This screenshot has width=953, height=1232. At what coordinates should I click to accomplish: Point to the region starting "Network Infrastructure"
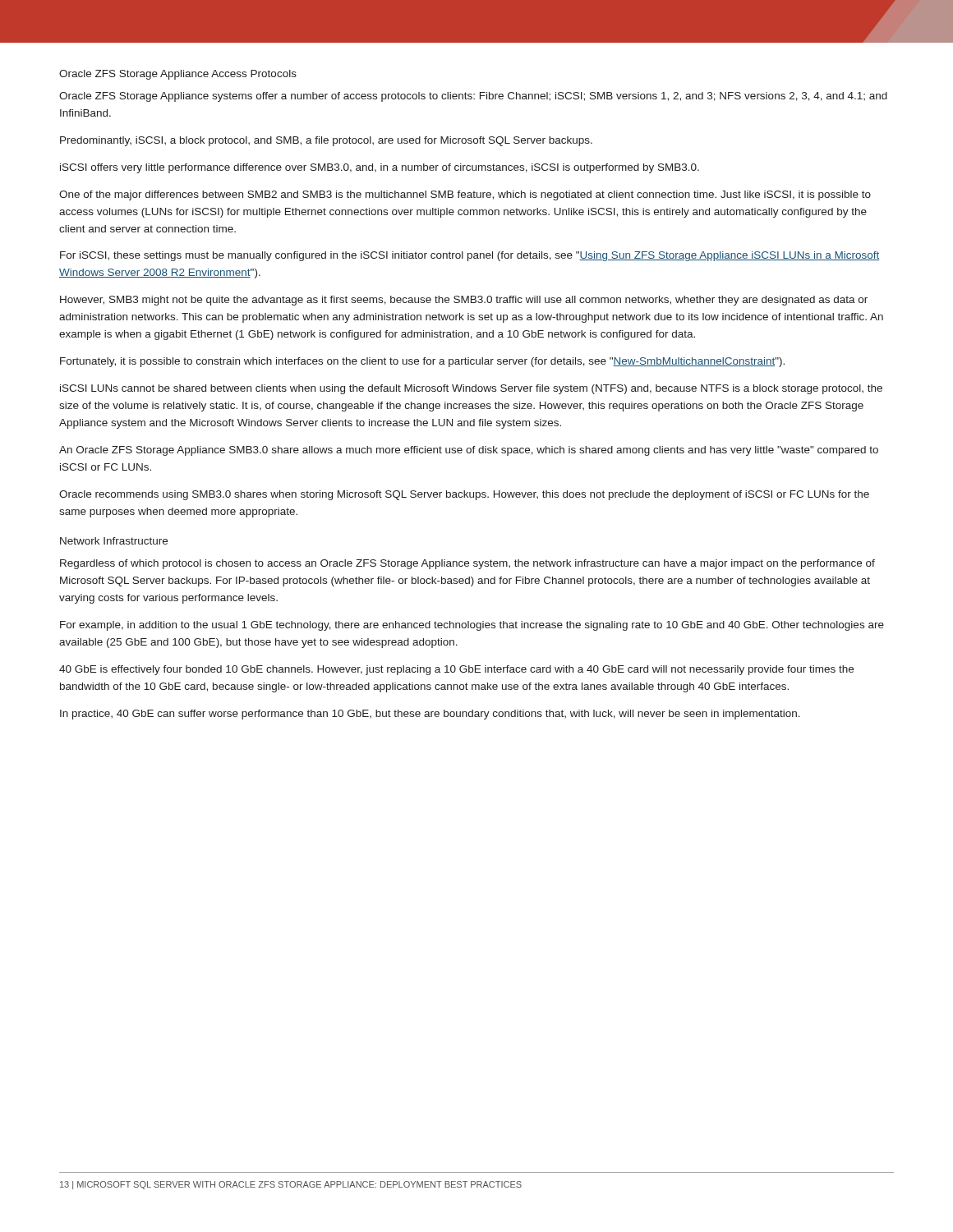coord(114,541)
